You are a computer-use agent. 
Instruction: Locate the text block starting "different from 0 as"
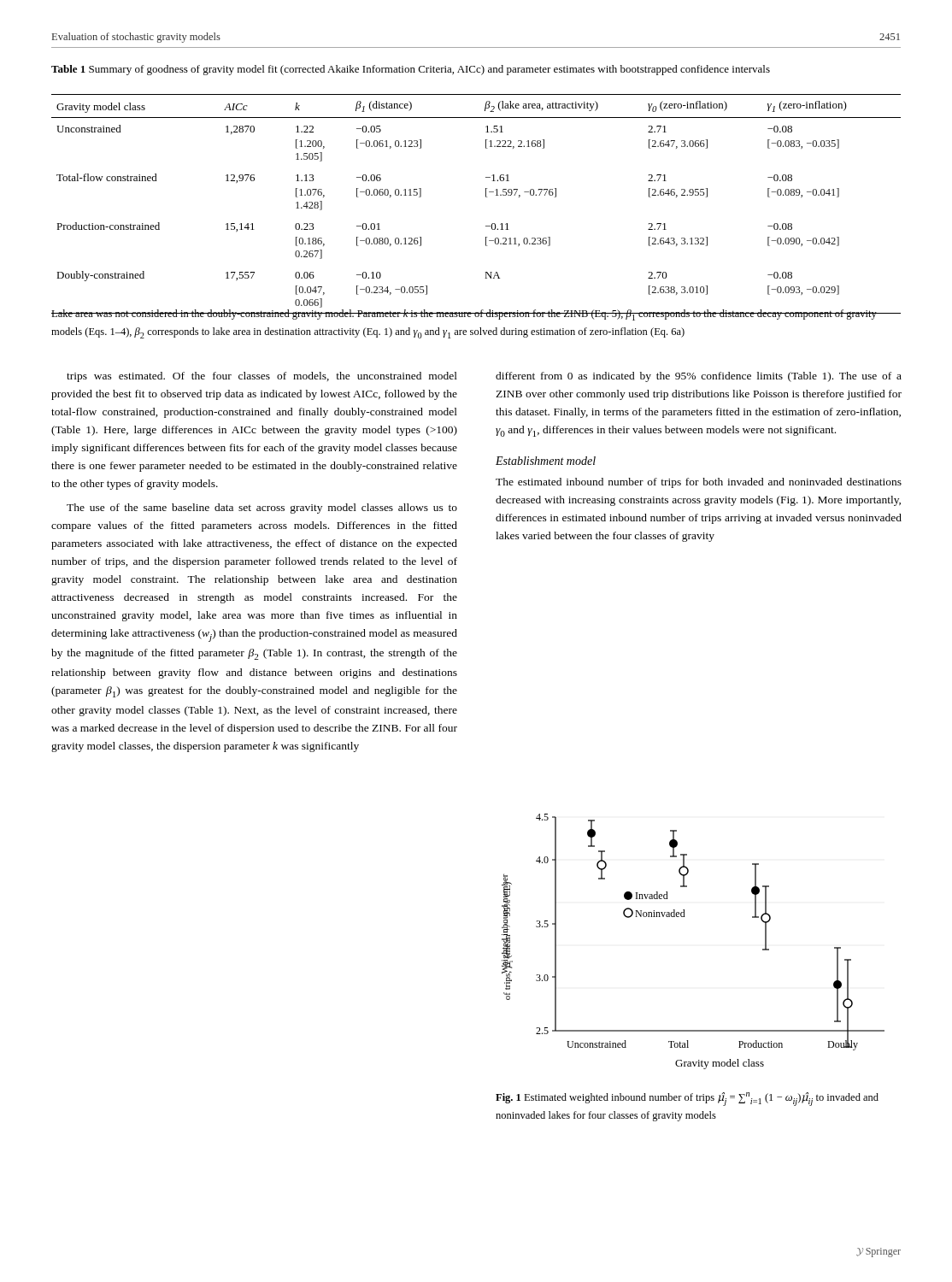tap(699, 404)
